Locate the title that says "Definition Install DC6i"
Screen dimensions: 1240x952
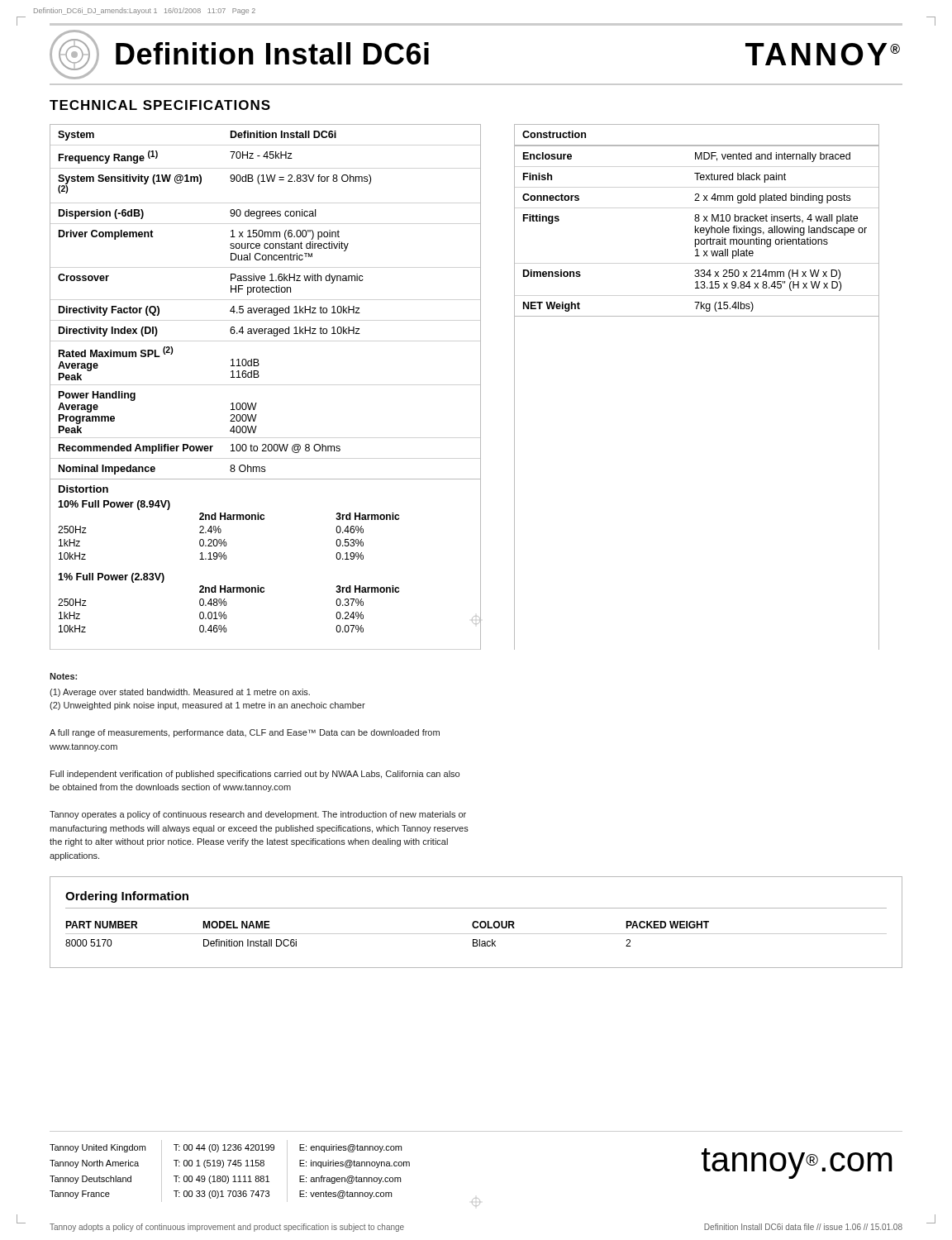[273, 54]
